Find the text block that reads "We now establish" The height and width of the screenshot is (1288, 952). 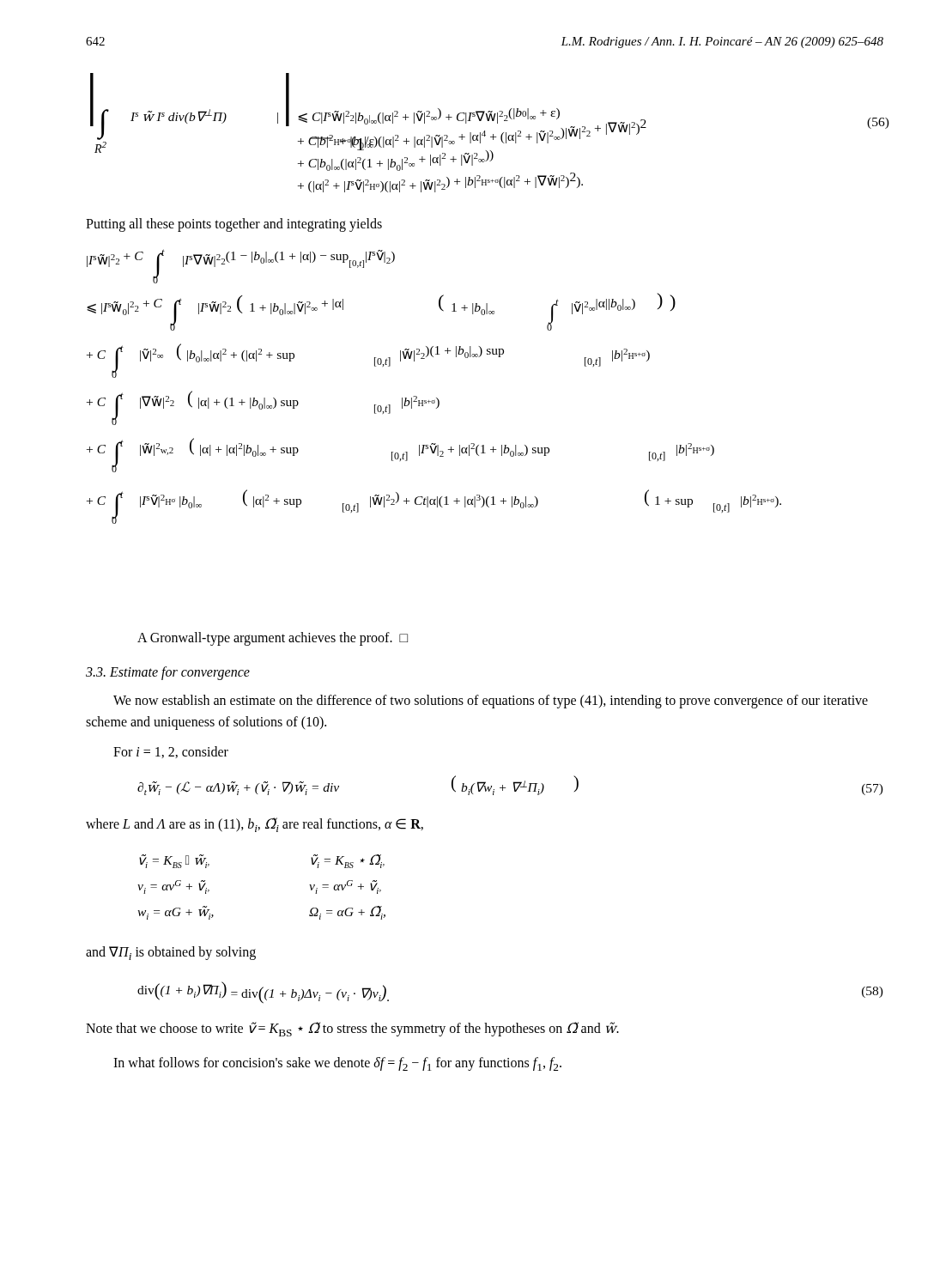[477, 711]
